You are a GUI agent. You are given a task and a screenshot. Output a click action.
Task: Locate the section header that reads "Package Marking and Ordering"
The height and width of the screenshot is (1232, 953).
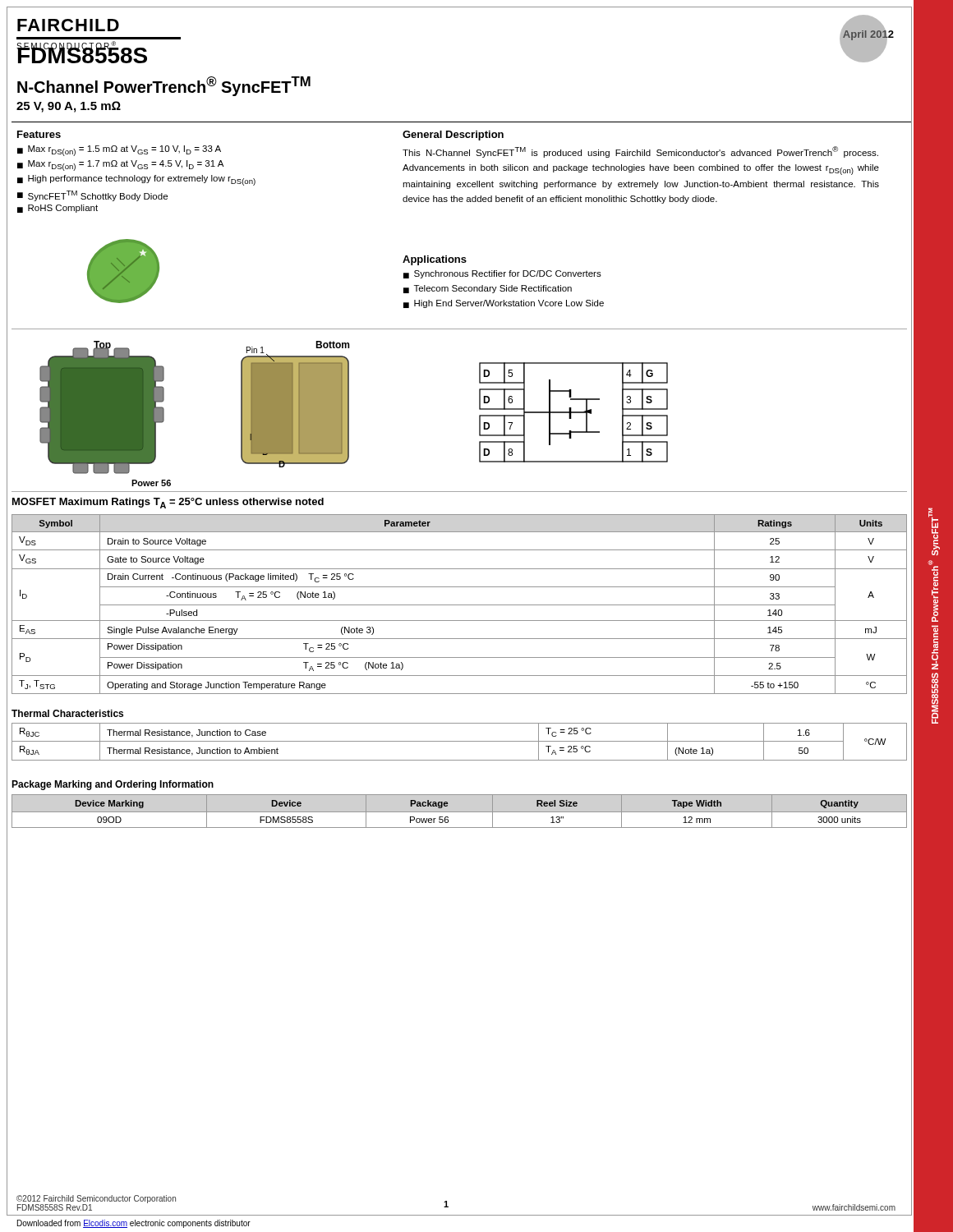(x=113, y=784)
